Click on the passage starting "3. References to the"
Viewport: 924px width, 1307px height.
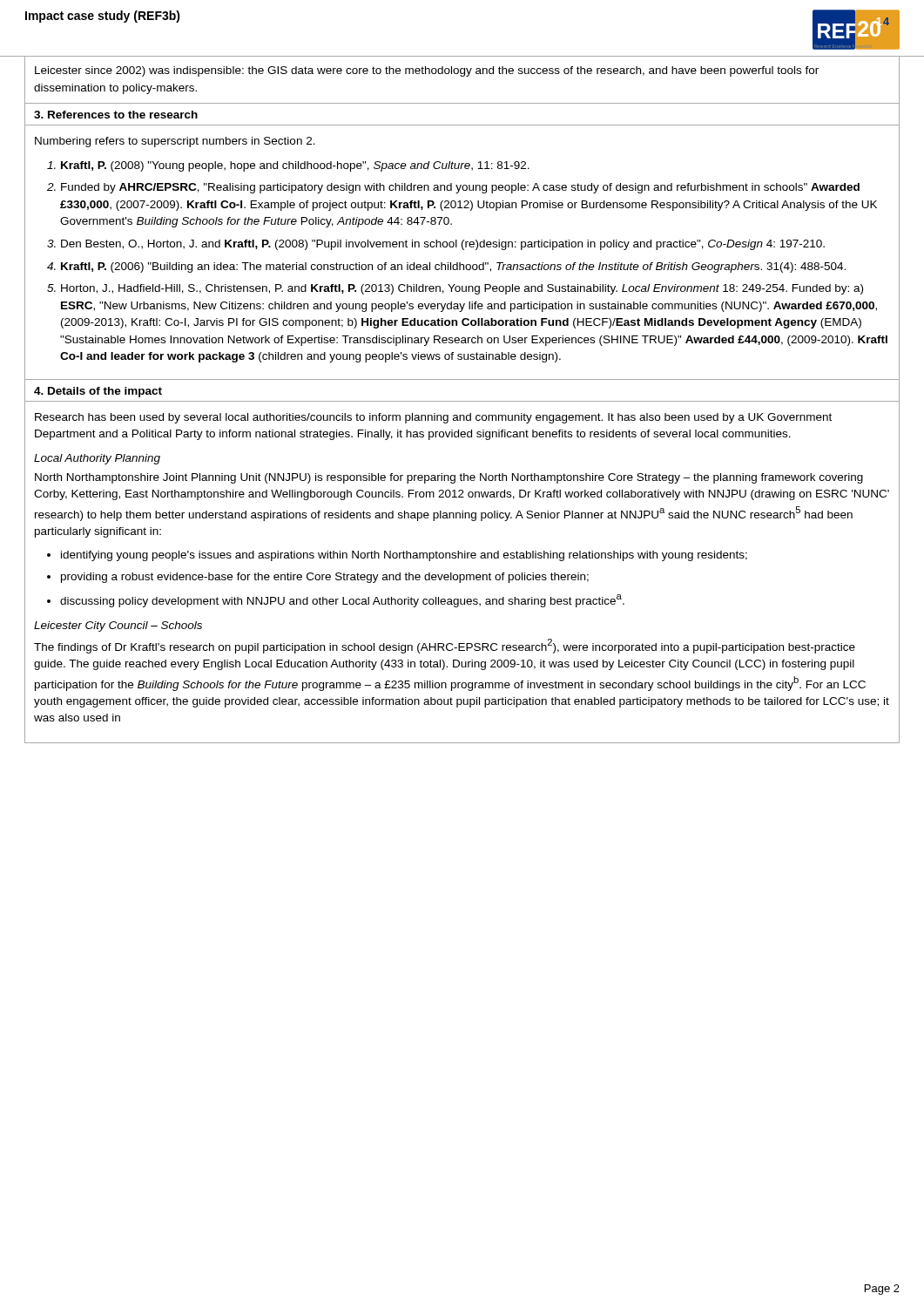(x=116, y=115)
